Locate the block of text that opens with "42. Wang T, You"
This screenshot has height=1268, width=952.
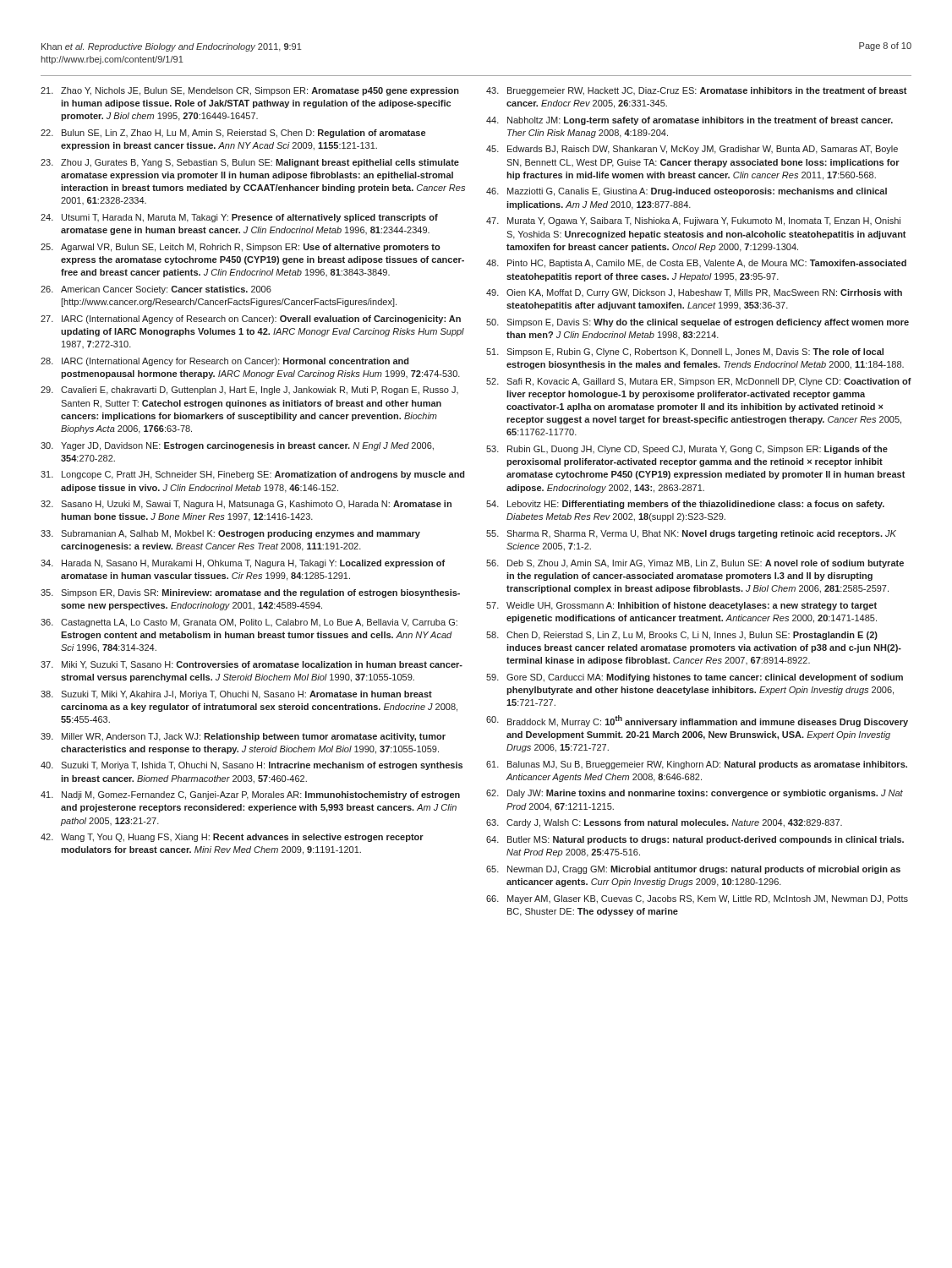tap(253, 844)
